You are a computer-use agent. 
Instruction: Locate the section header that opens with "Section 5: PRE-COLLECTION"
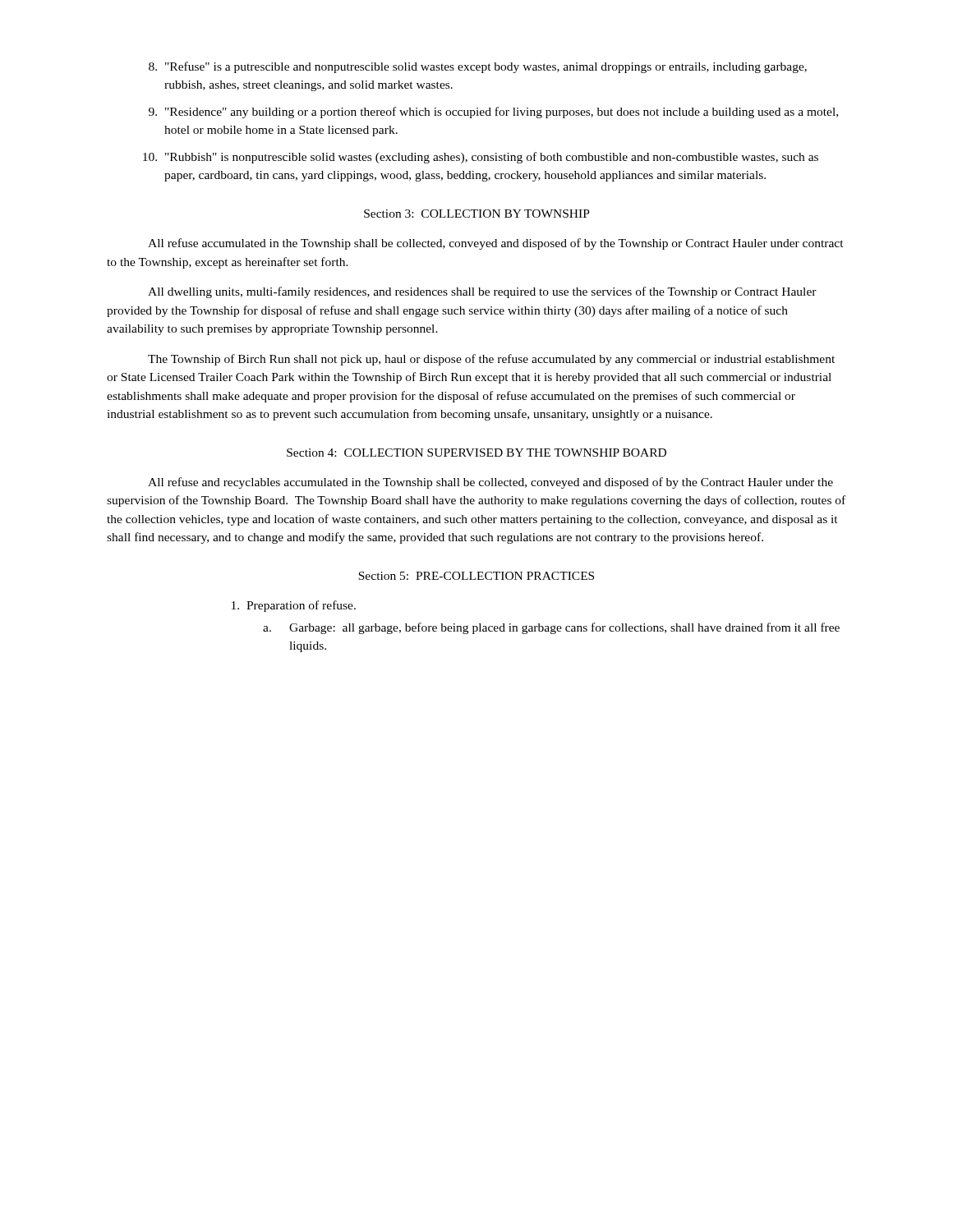[x=476, y=575]
